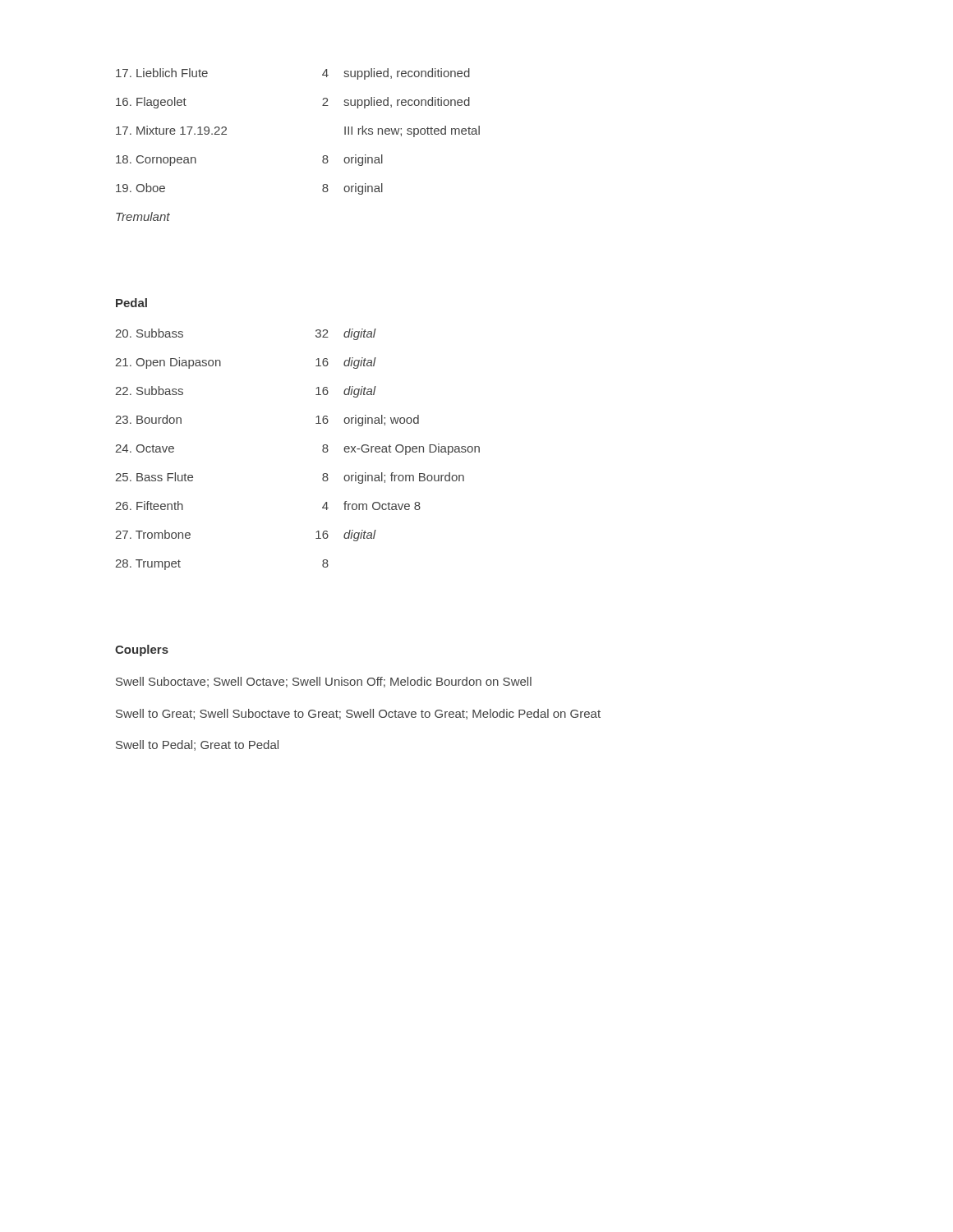Click on the list item that reads "25. Bass Flute 8 original;"
Screen dimensions: 1232x953
pyautogui.click(x=149, y=478)
